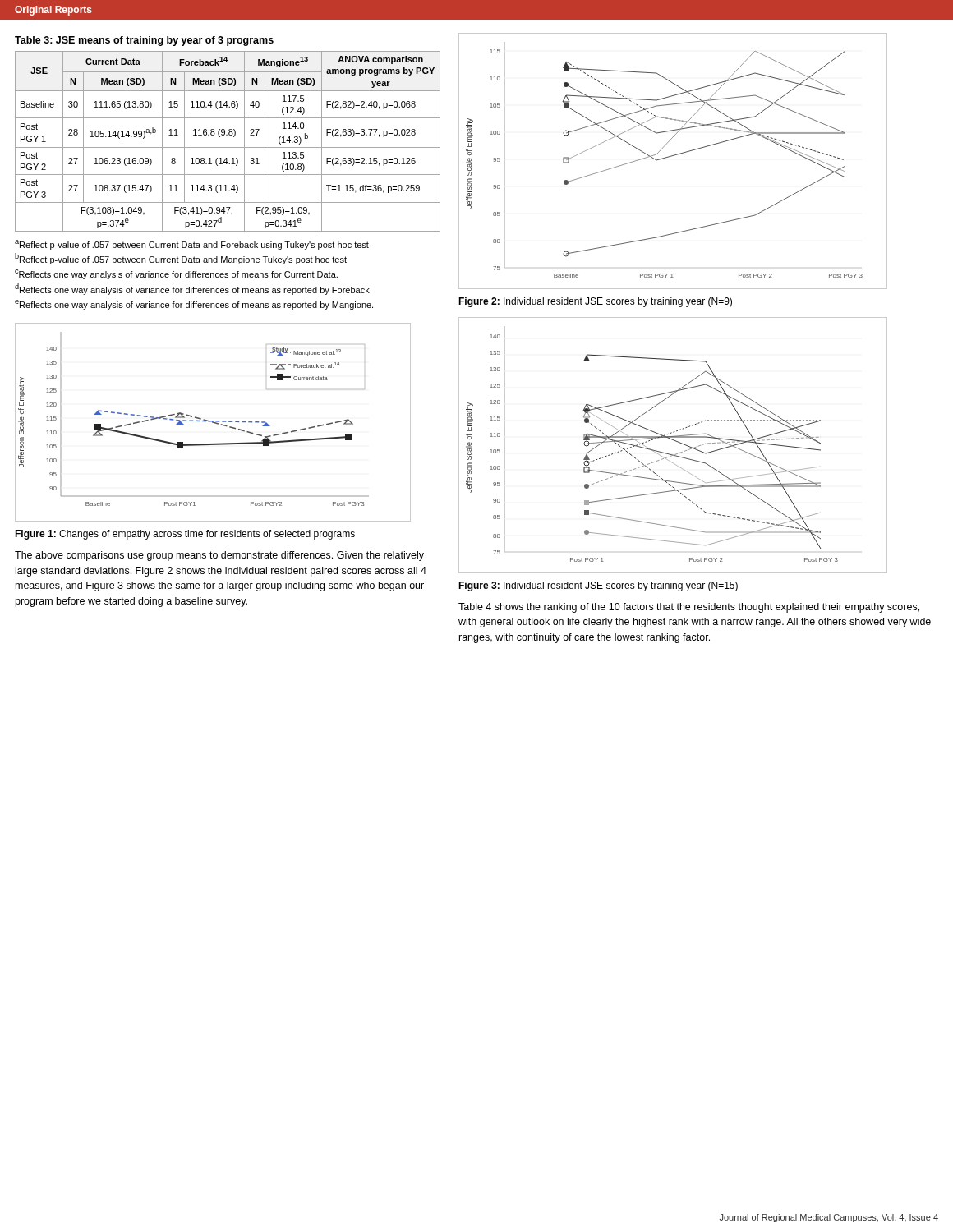Click the passage that begins "bReflect p-value of .057 between"
The image size is (953, 1232).
(x=181, y=258)
